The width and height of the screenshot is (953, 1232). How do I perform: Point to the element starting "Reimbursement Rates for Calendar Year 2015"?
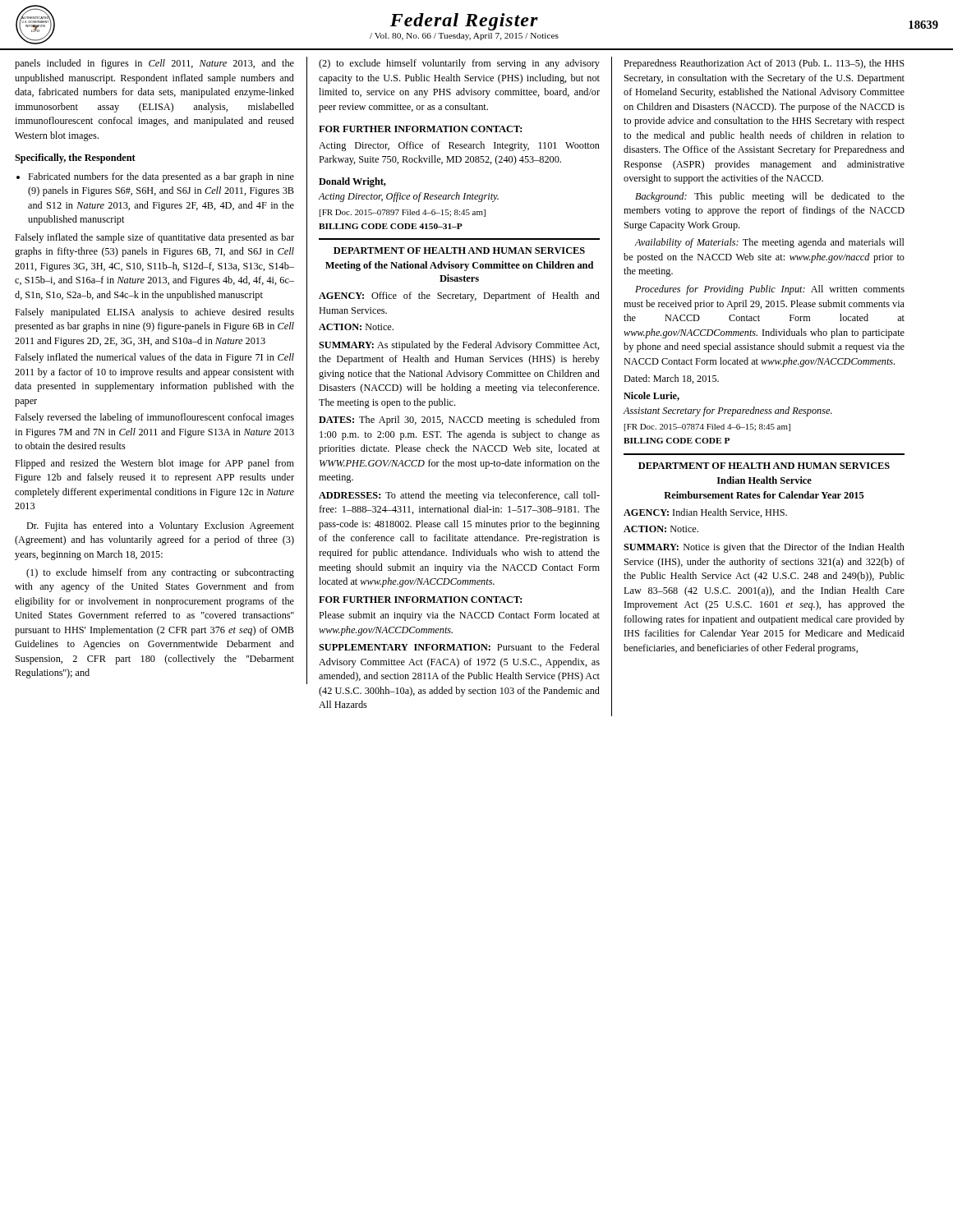(x=764, y=495)
